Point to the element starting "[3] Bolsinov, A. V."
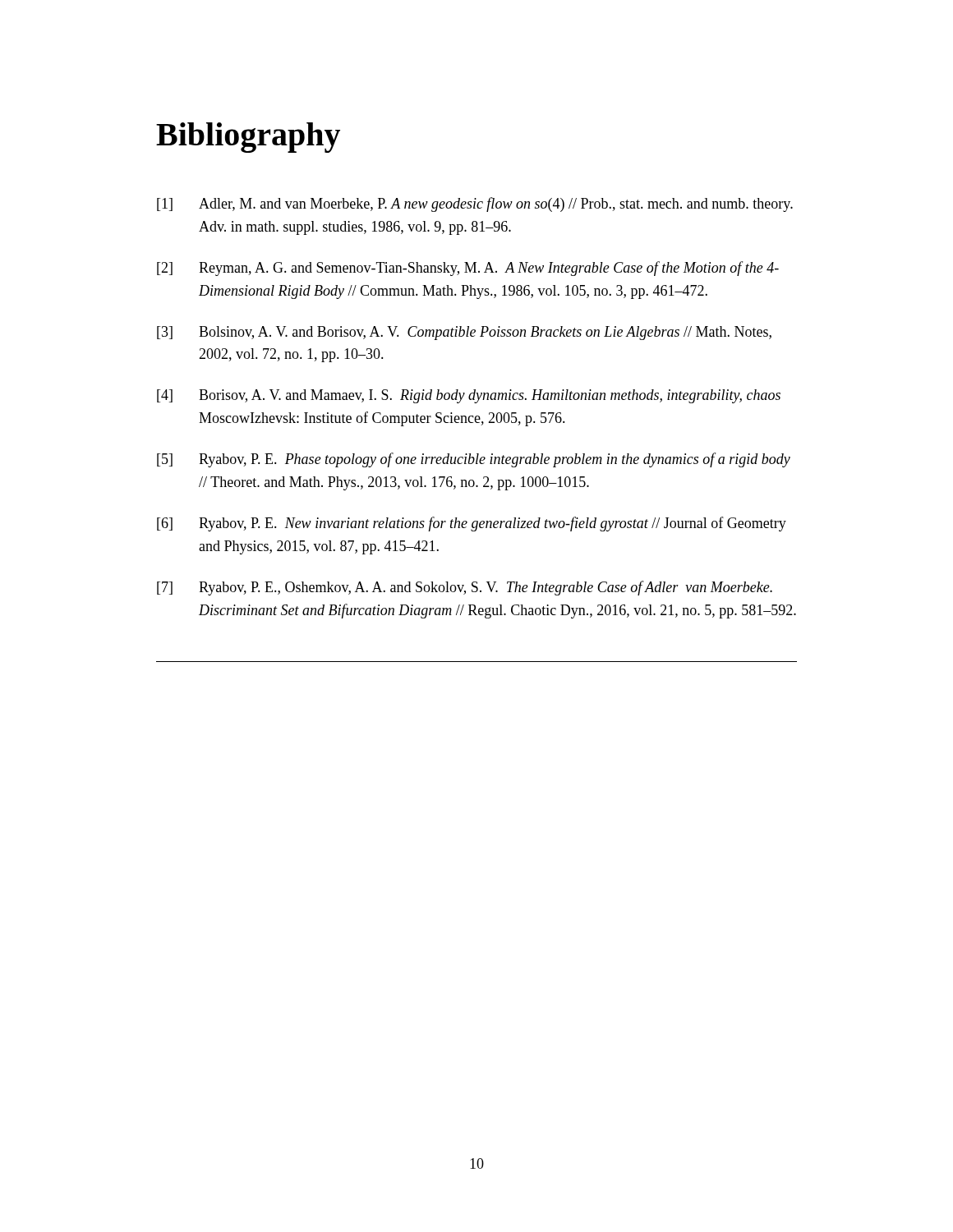Image resolution: width=953 pixels, height=1232 pixels. pos(476,344)
